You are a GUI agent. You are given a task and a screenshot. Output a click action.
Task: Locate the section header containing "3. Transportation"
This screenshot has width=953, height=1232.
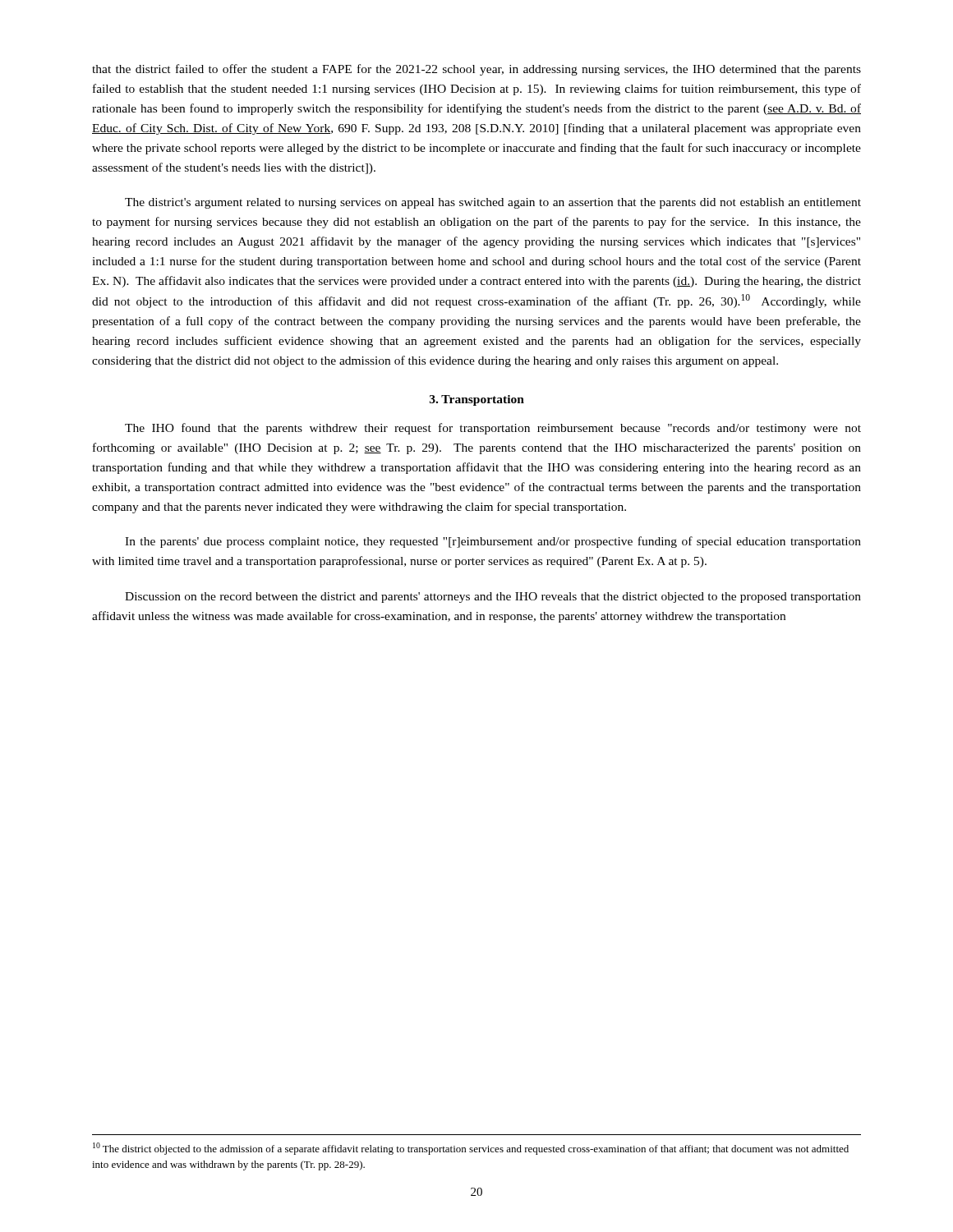[x=476, y=399]
